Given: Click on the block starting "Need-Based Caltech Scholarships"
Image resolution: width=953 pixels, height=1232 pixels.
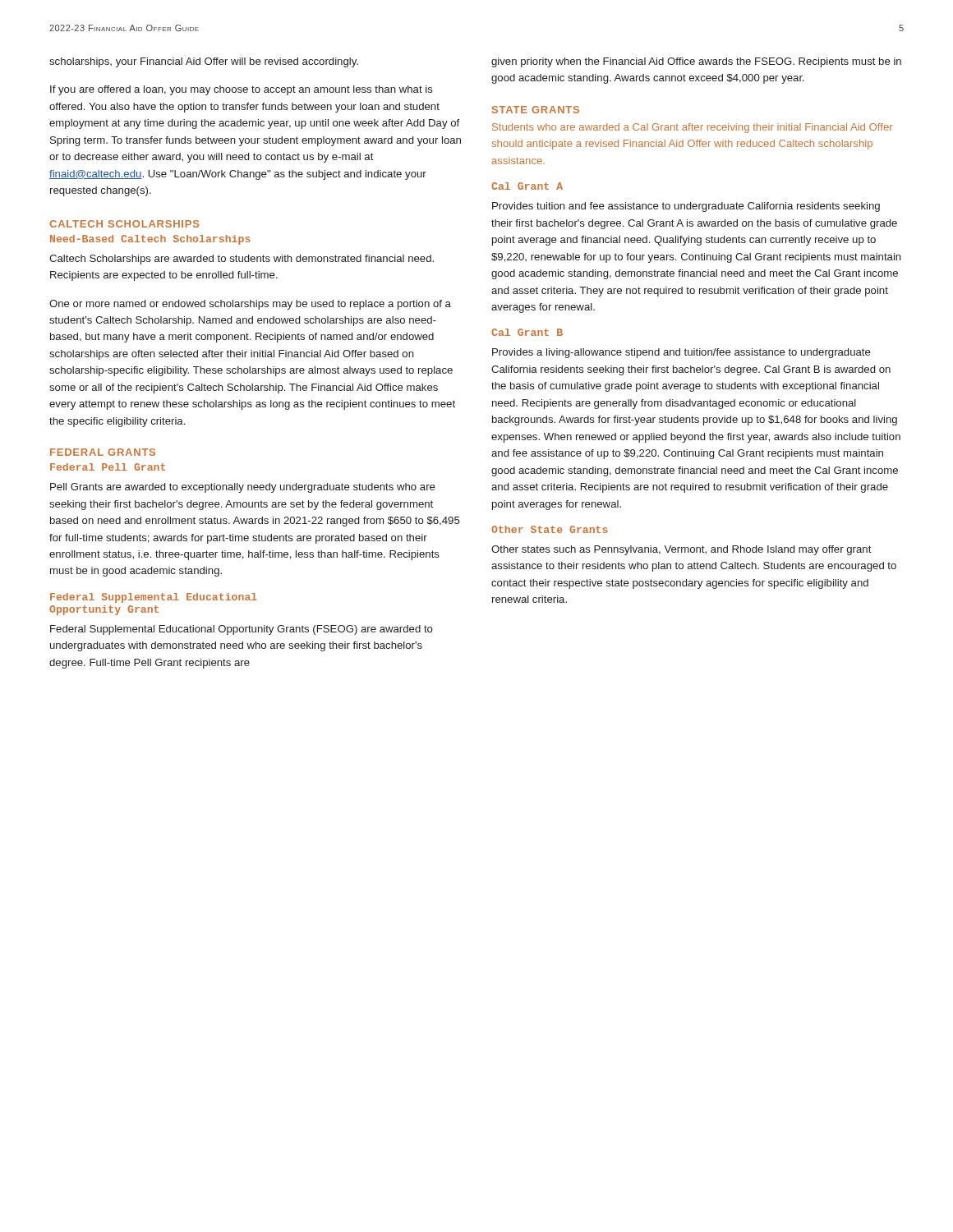Looking at the screenshot, I should [x=150, y=239].
